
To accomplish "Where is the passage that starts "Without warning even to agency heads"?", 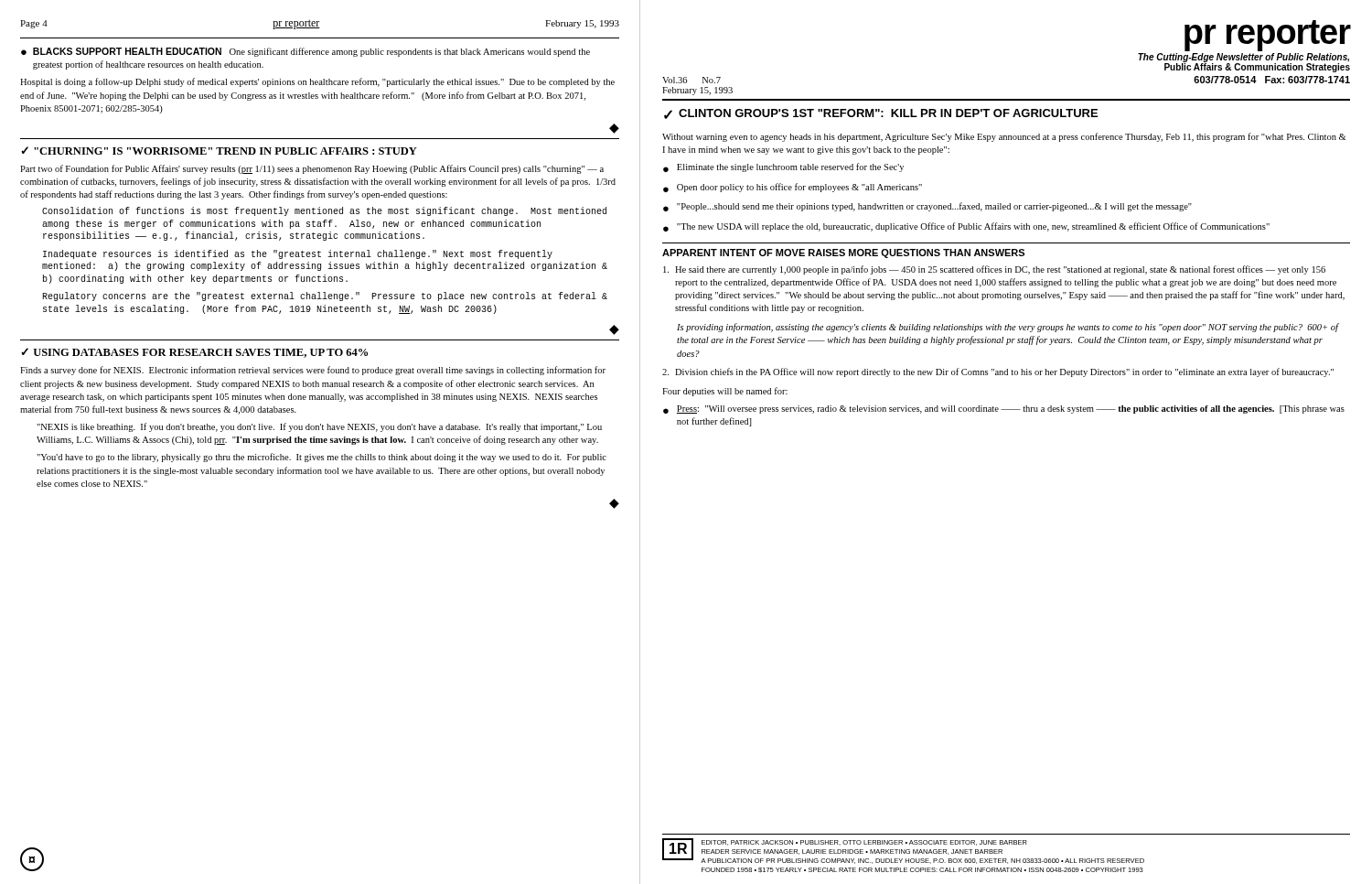I will 1004,143.
